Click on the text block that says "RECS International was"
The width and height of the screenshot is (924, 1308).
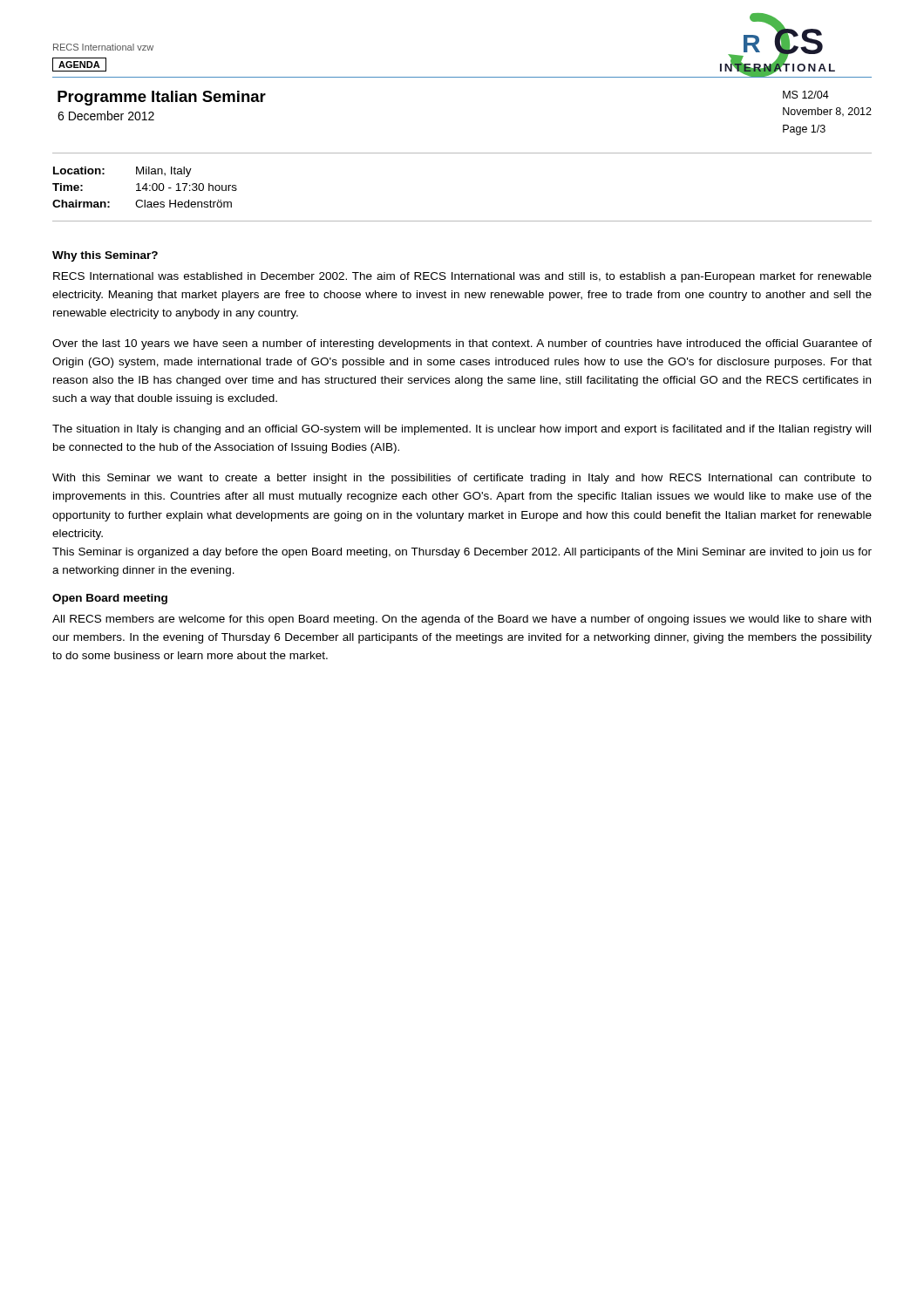[462, 294]
